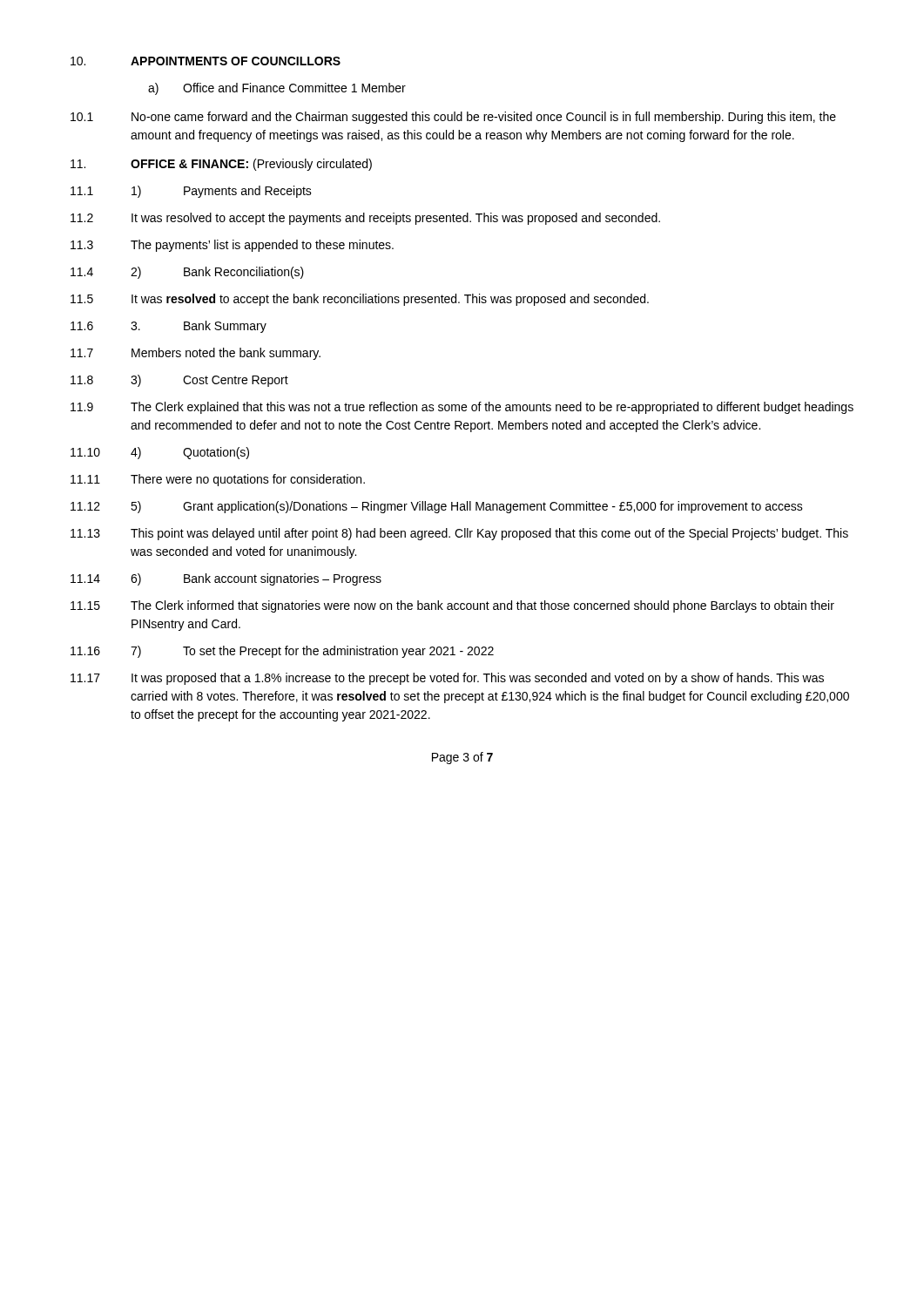The image size is (924, 1307).
Task: Locate the section header containing "11. OFFICE &"
Action: (x=221, y=165)
